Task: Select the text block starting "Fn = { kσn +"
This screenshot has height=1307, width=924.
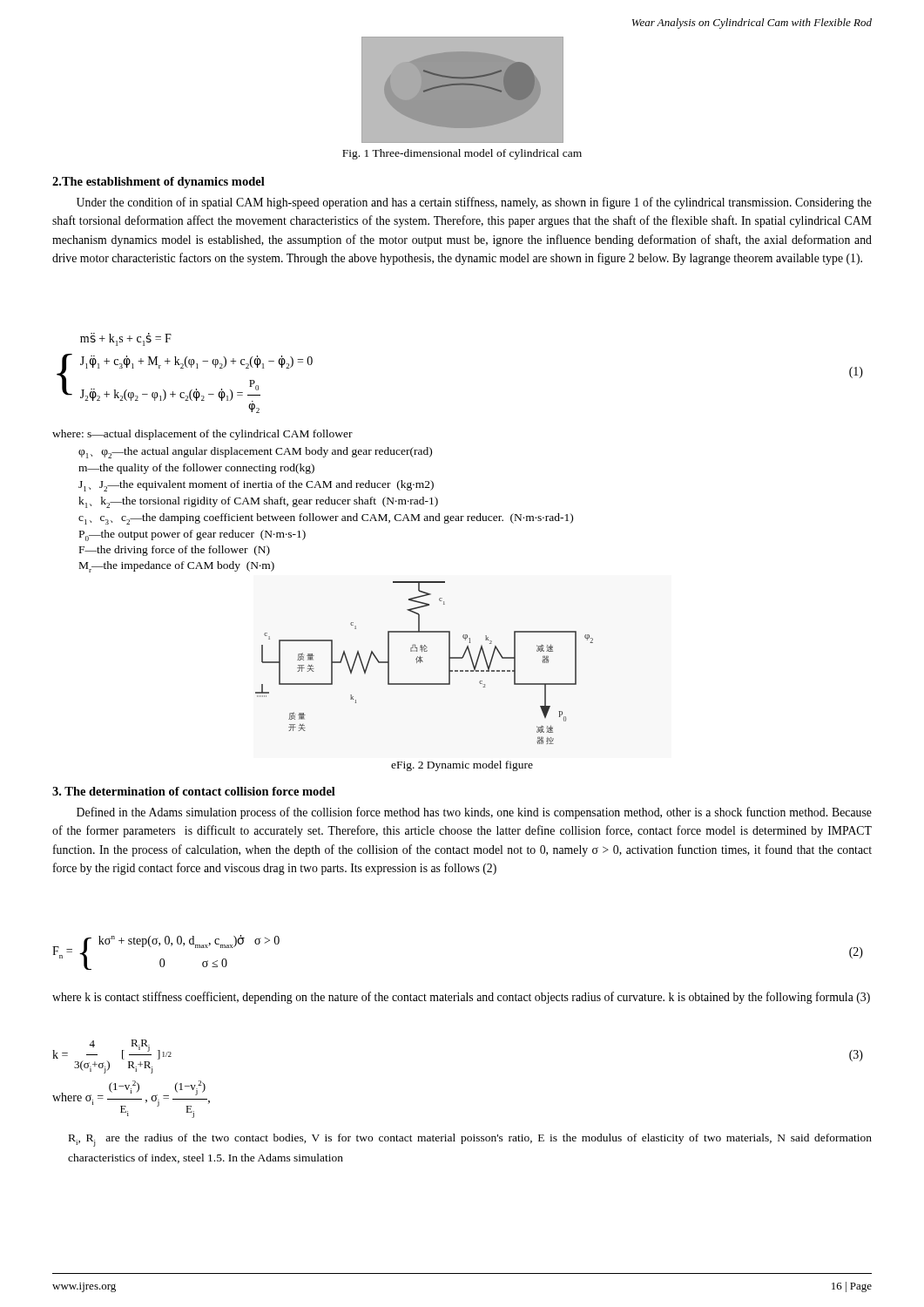Action: pos(159,946)
